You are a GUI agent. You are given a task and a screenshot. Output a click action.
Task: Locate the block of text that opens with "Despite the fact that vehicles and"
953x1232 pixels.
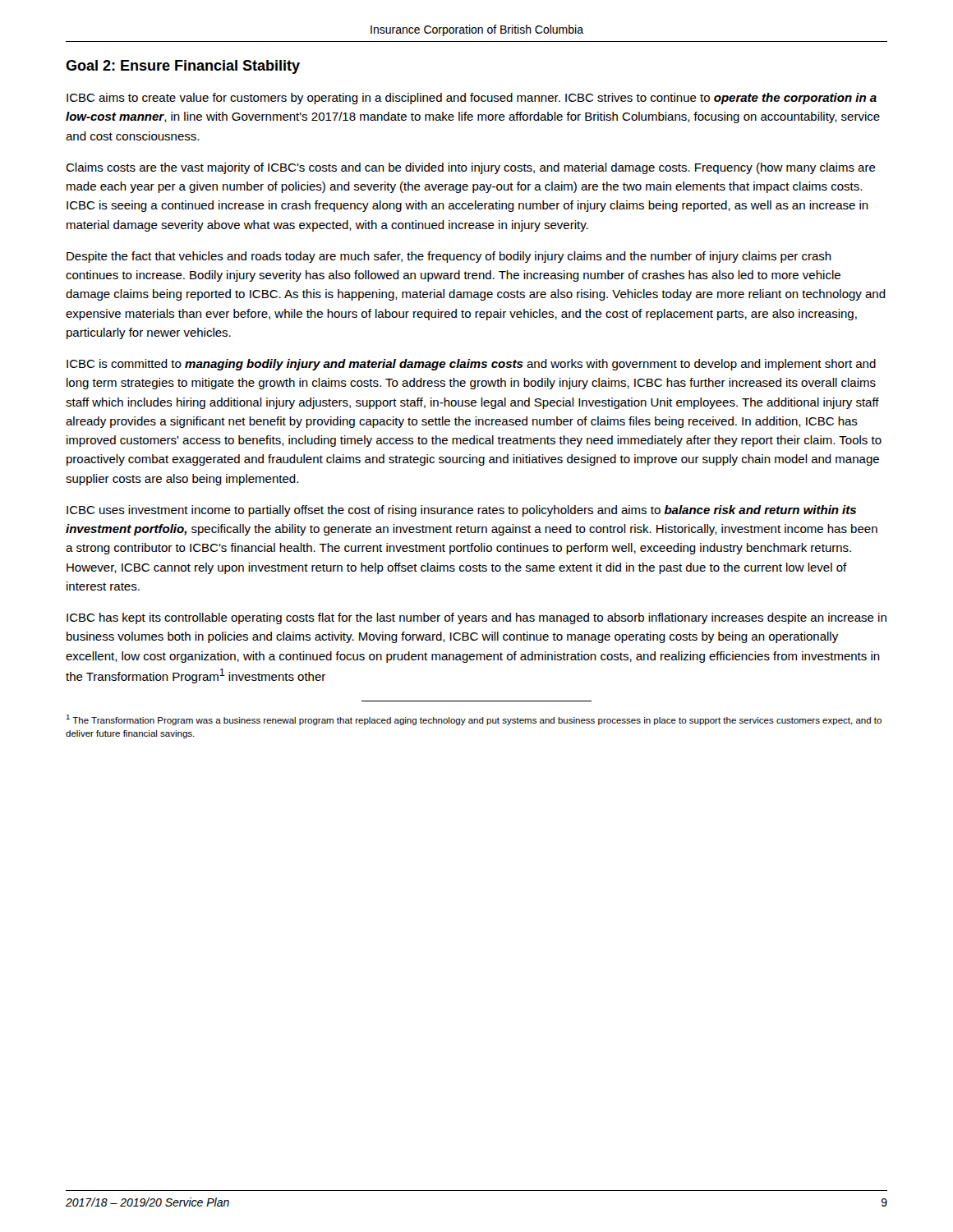[x=476, y=294]
